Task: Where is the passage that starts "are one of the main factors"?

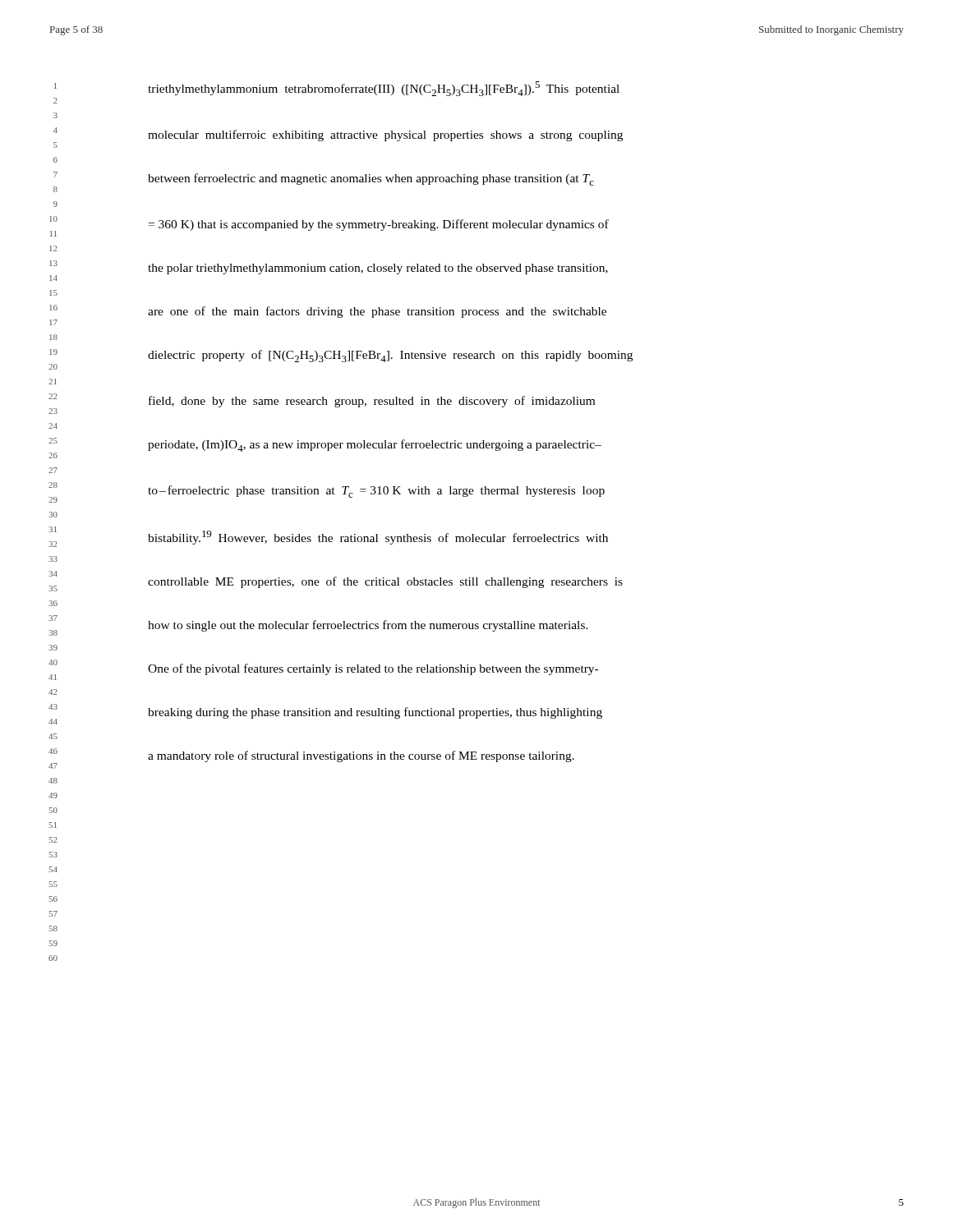Action: [x=377, y=311]
